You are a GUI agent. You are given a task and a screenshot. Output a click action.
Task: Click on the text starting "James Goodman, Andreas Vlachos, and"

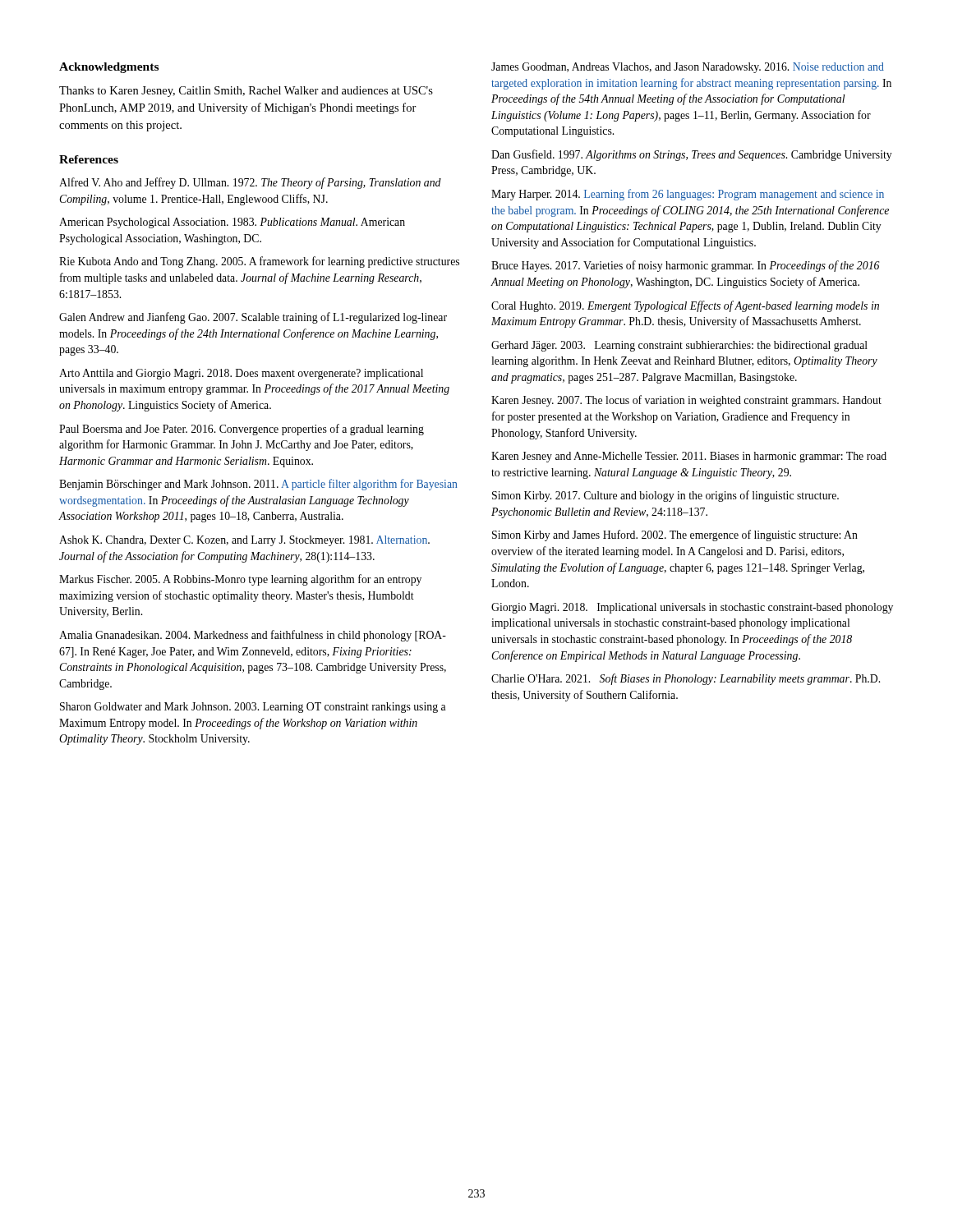(693, 99)
